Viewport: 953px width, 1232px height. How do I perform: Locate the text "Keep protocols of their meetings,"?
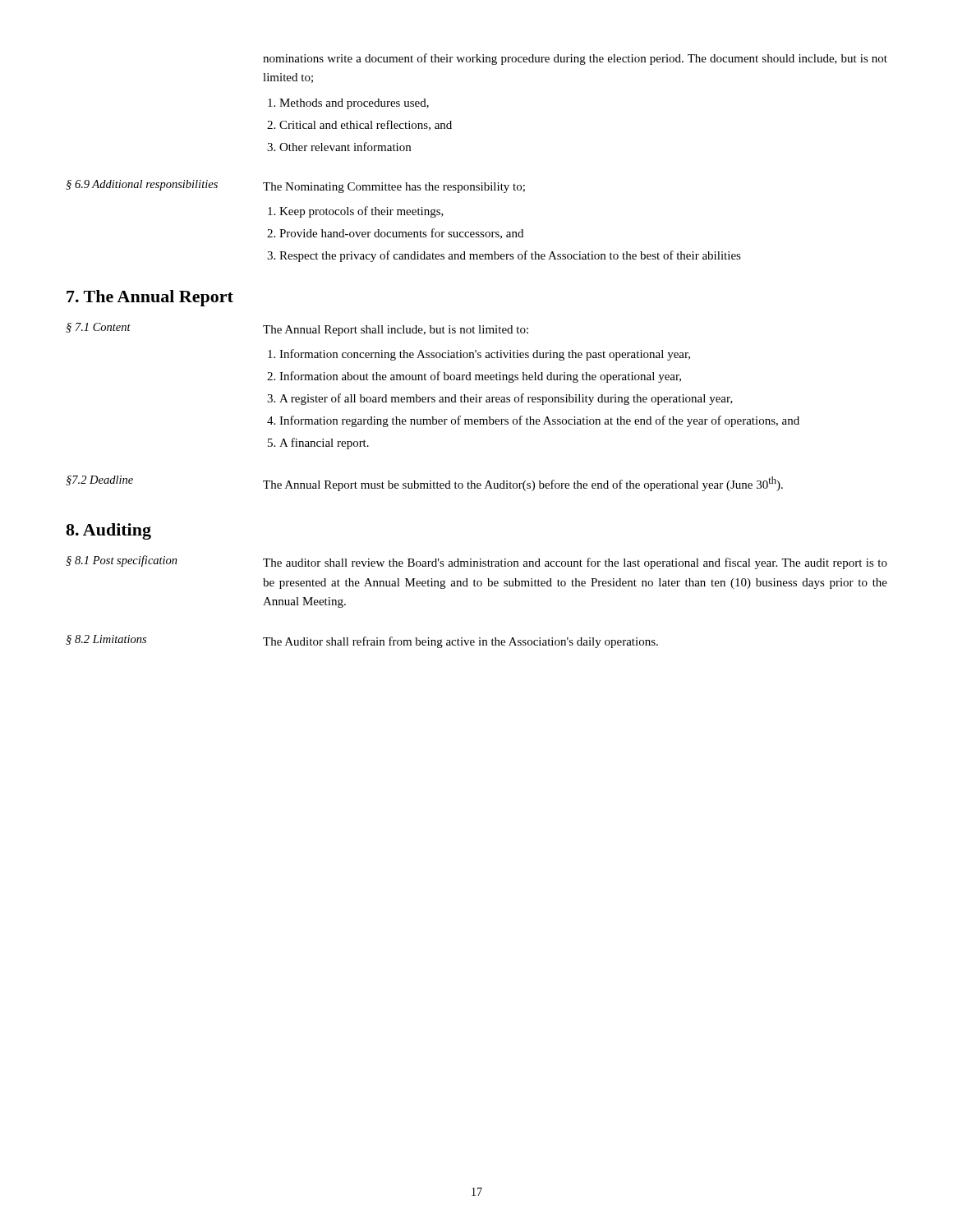(356, 212)
